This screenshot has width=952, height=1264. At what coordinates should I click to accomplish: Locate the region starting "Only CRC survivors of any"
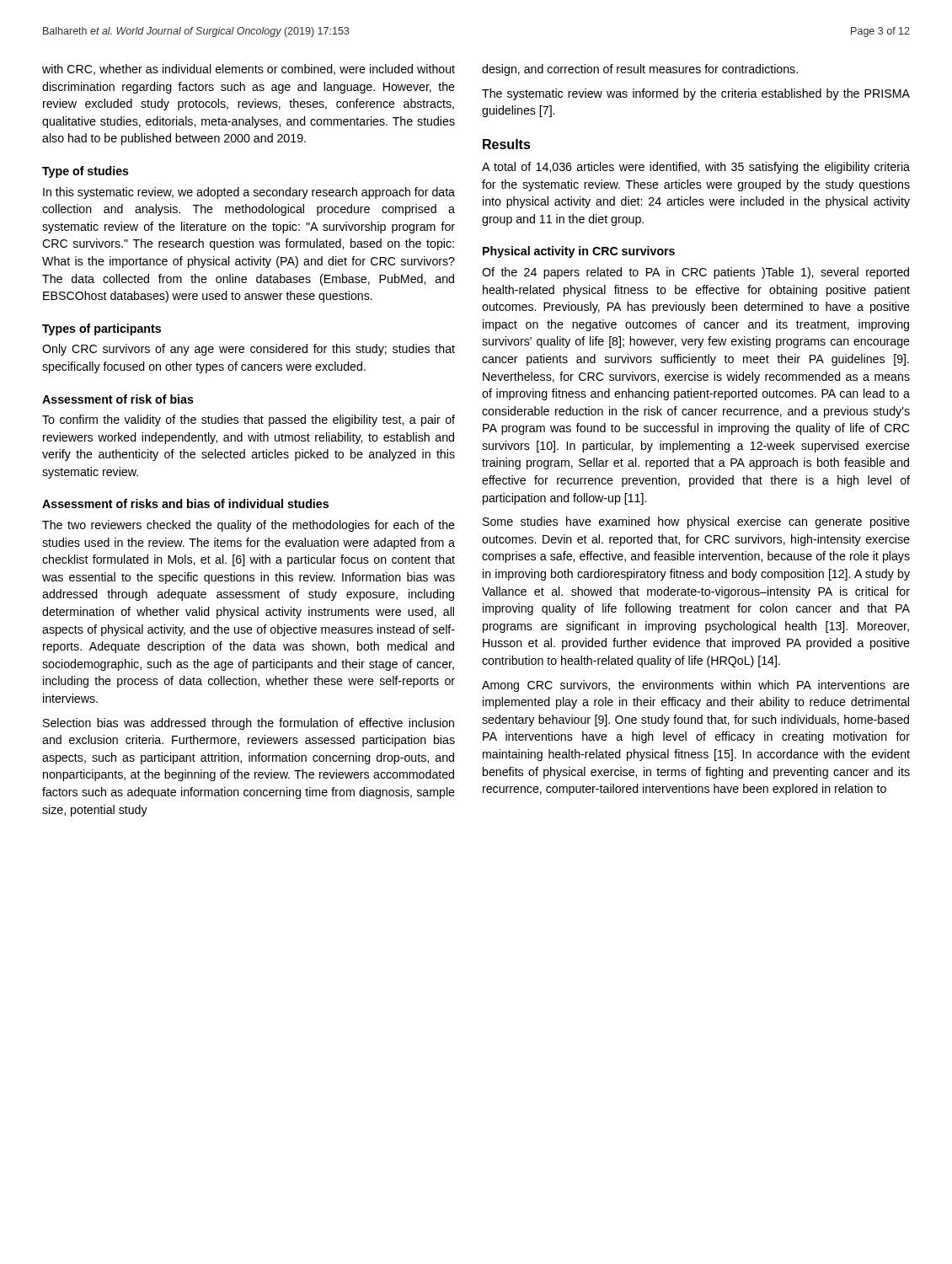point(249,358)
